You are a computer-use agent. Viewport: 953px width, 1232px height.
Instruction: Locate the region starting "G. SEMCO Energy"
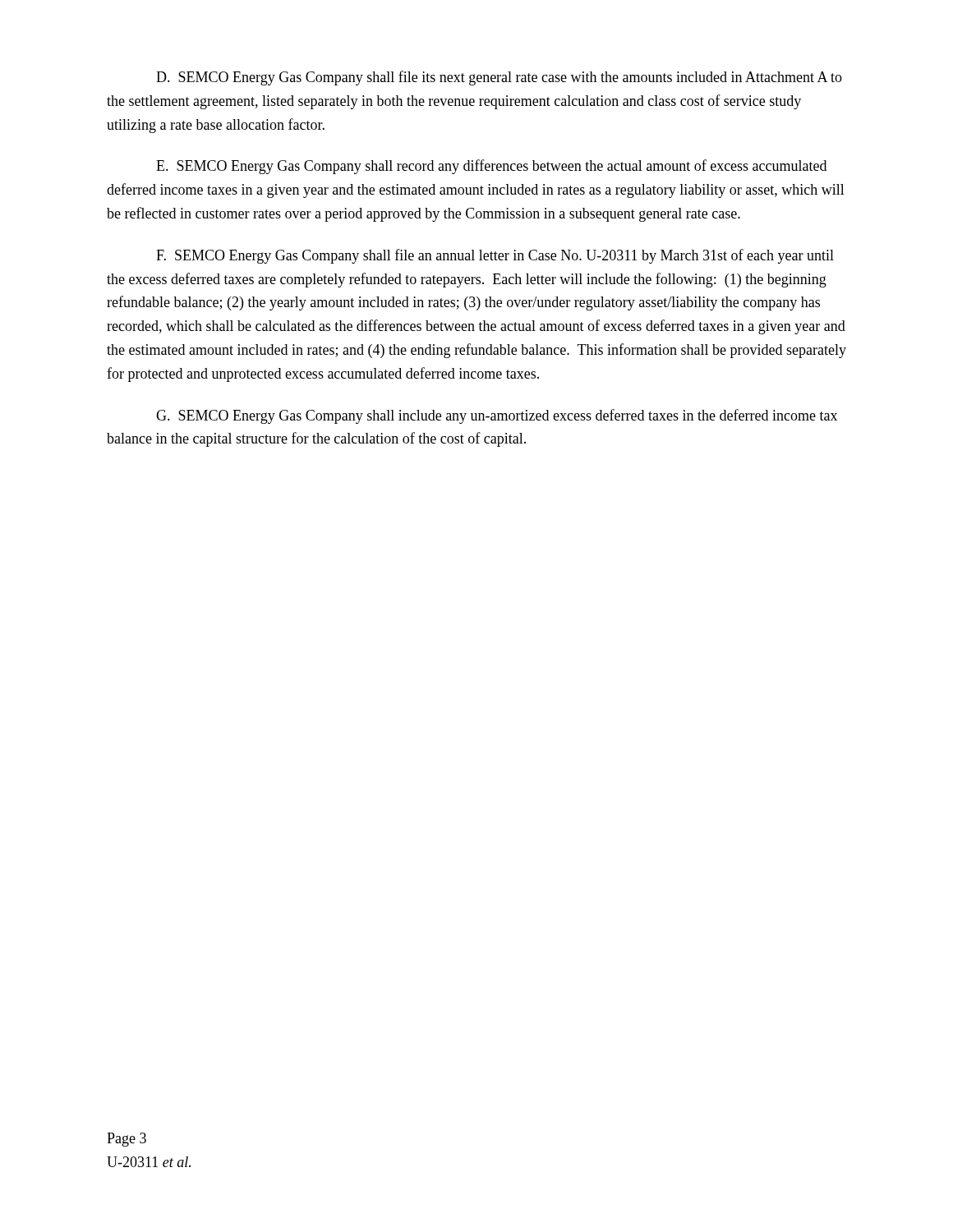coord(472,427)
